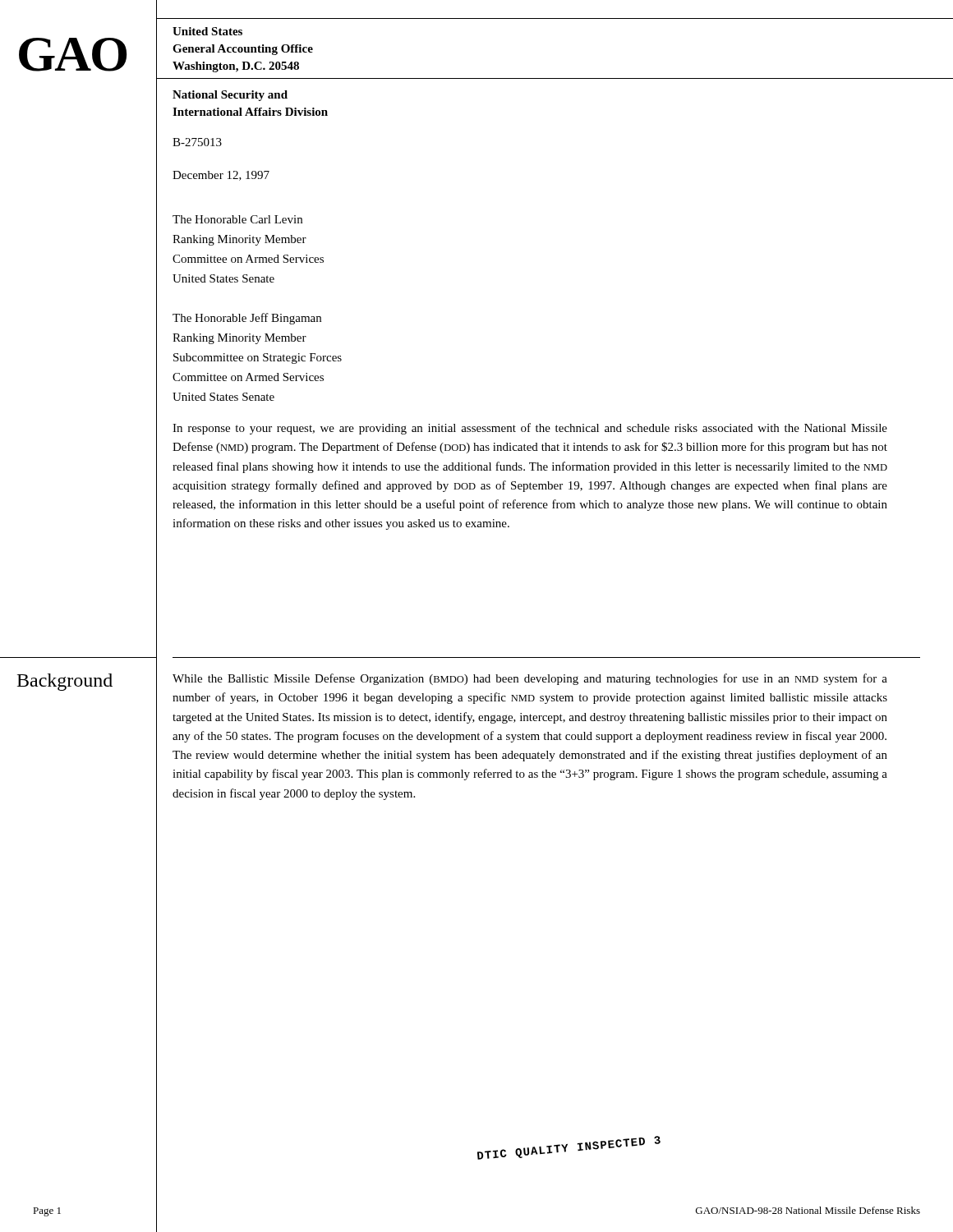Find the section header on this page that starts "National Security and"
953x1232 pixels.
250,103
